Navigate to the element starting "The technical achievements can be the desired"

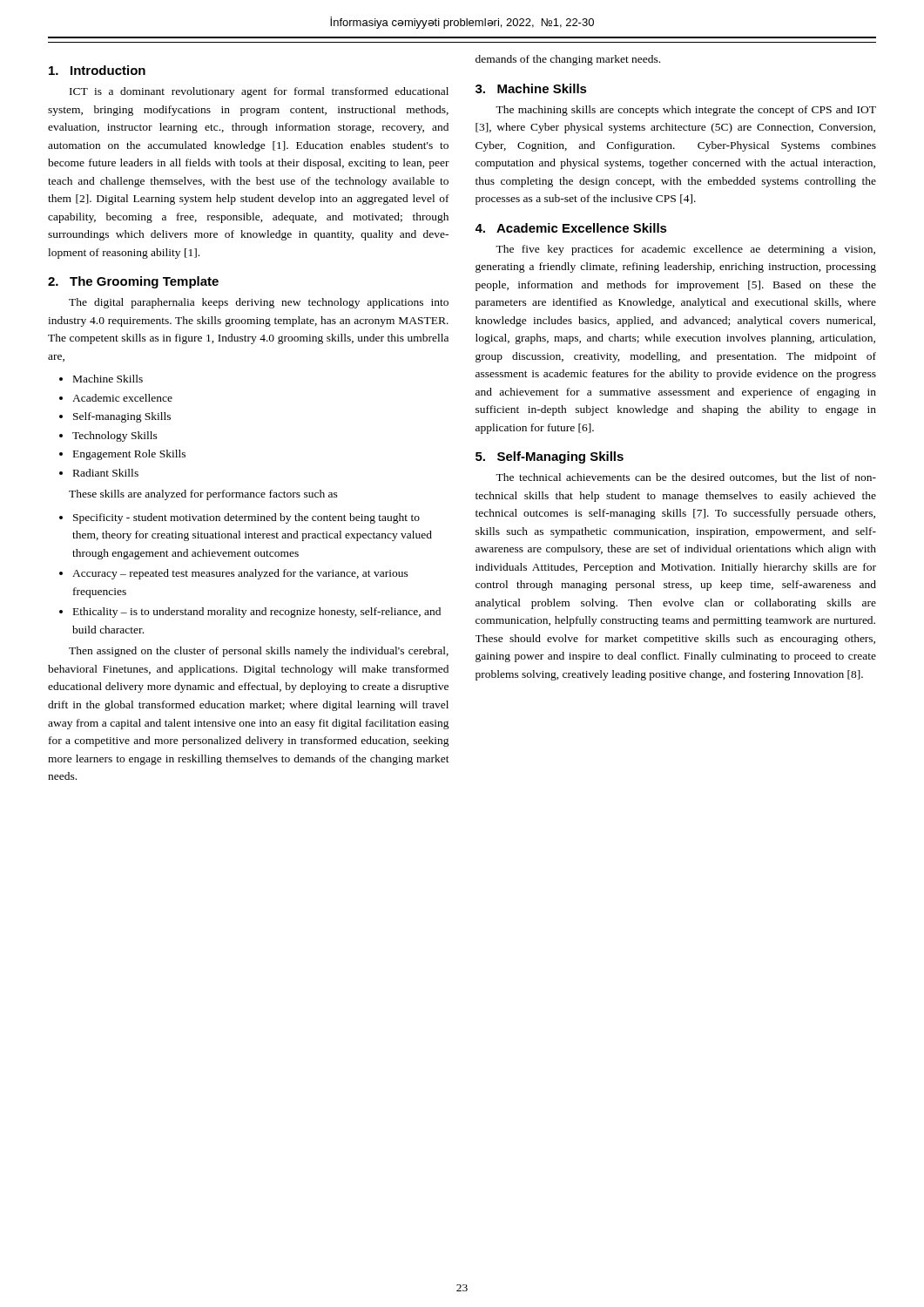tap(676, 576)
